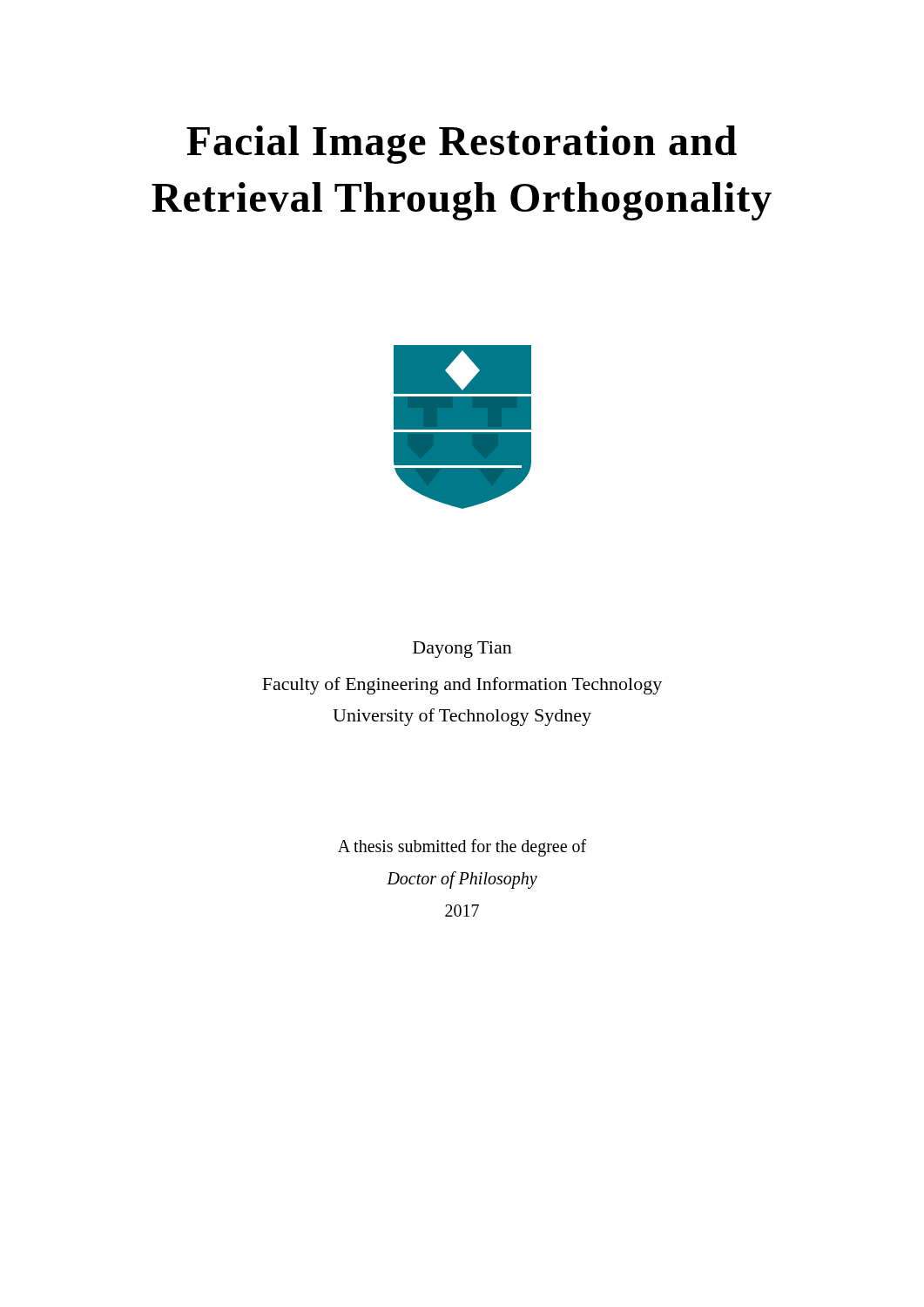The image size is (924, 1307).
Task: Locate the block of text that opens with "A thesis submitted for the"
Action: tap(462, 846)
